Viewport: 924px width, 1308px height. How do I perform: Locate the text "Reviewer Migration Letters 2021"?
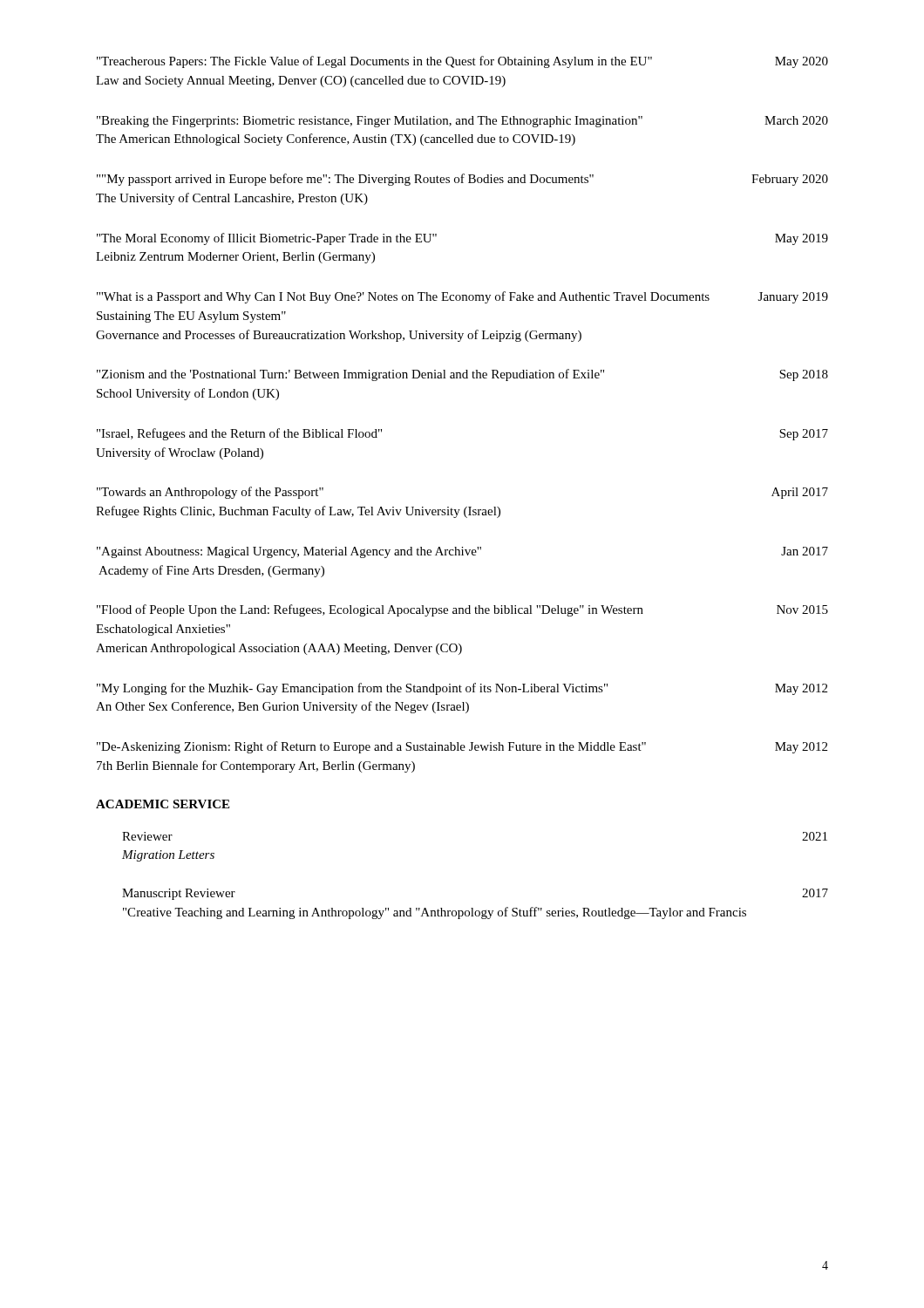click(x=145, y=836)
